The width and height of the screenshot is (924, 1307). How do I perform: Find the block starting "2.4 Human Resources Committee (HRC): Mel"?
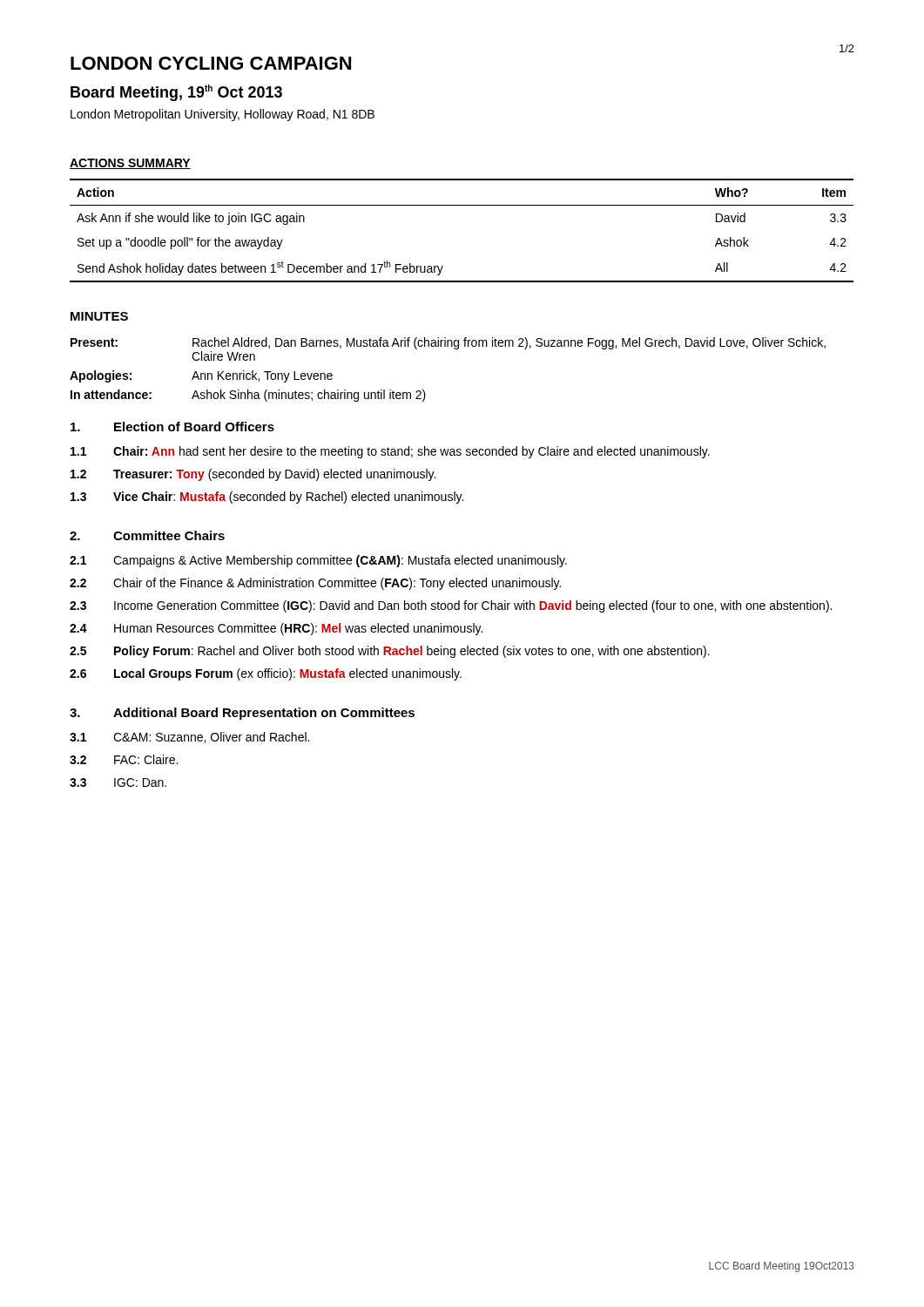click(x=462, y=628)
